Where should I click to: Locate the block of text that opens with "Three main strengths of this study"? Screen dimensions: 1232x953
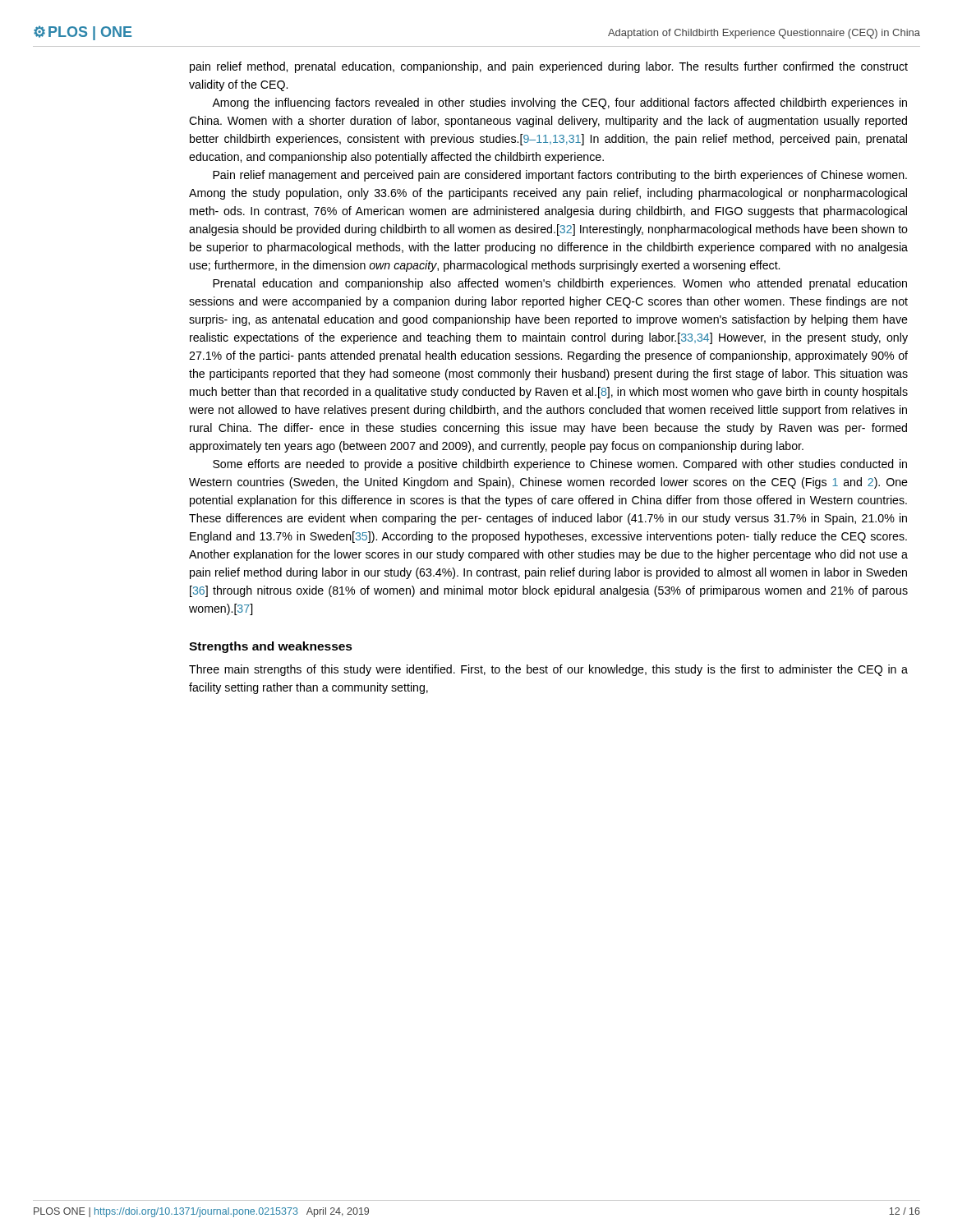coord(548,678)
